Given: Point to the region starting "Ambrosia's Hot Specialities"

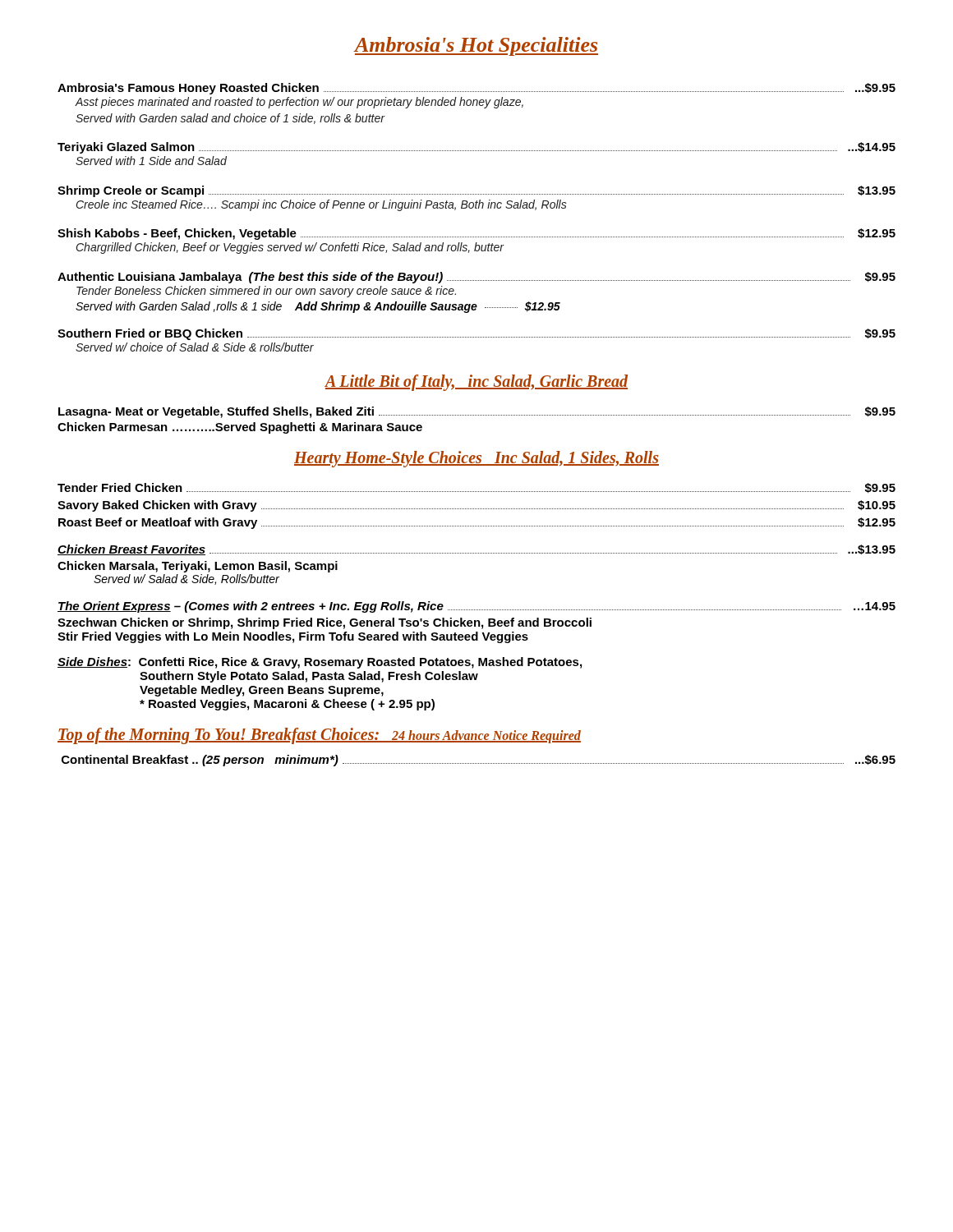Looking at the screenshot, I should coord(476,45).
